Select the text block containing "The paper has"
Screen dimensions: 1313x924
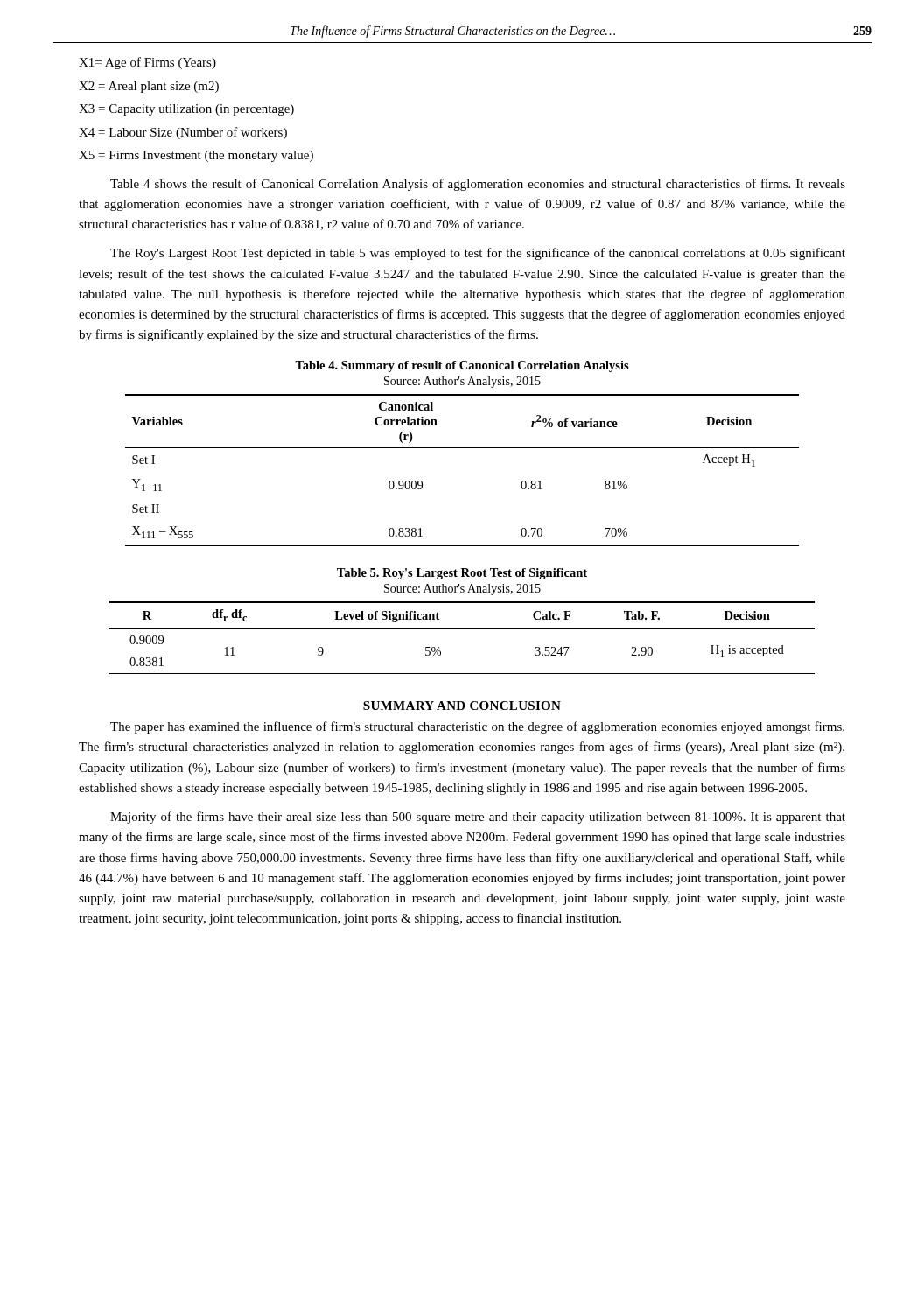point(462,757)
